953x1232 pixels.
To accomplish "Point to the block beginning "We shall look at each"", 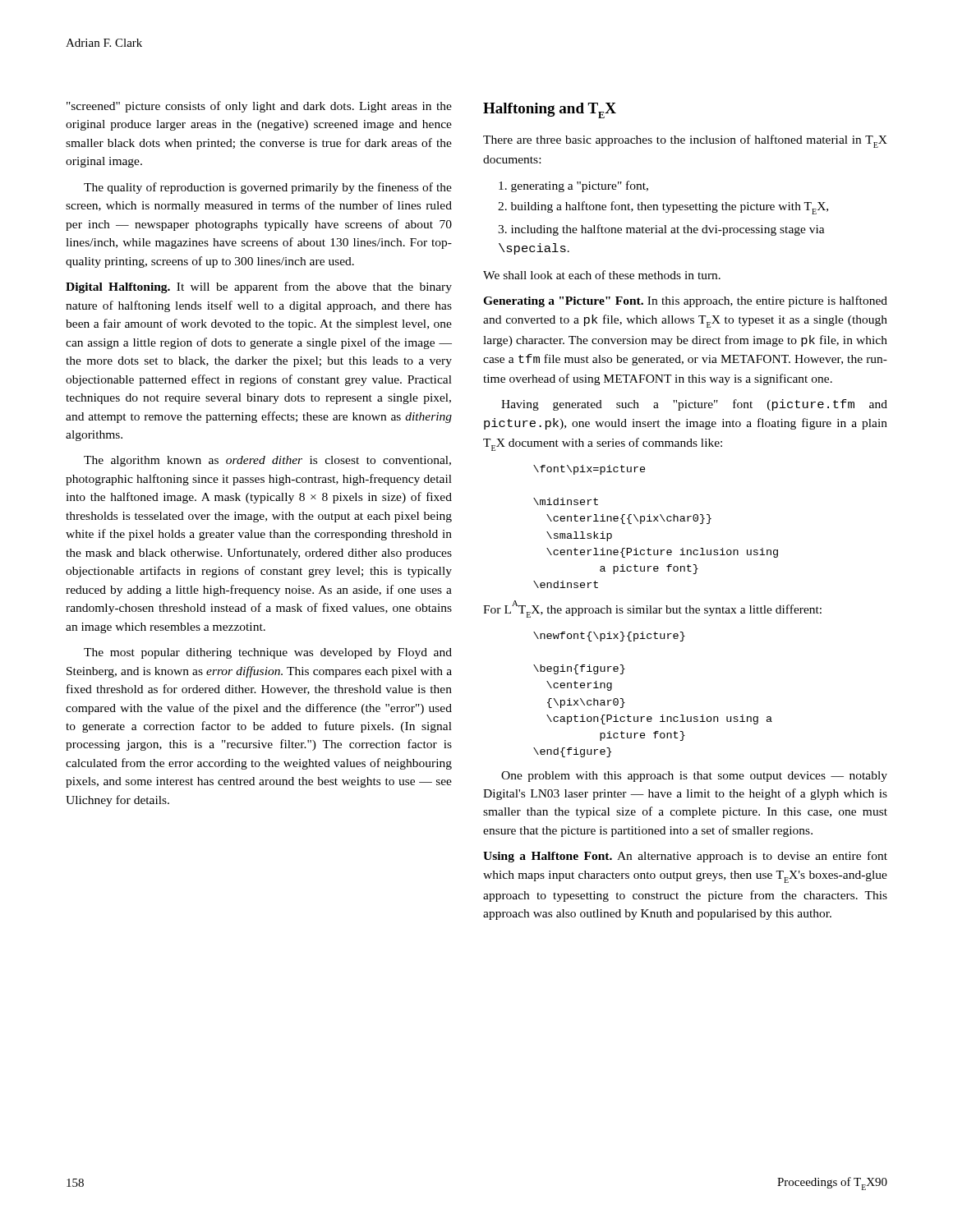I will [685, 275].
